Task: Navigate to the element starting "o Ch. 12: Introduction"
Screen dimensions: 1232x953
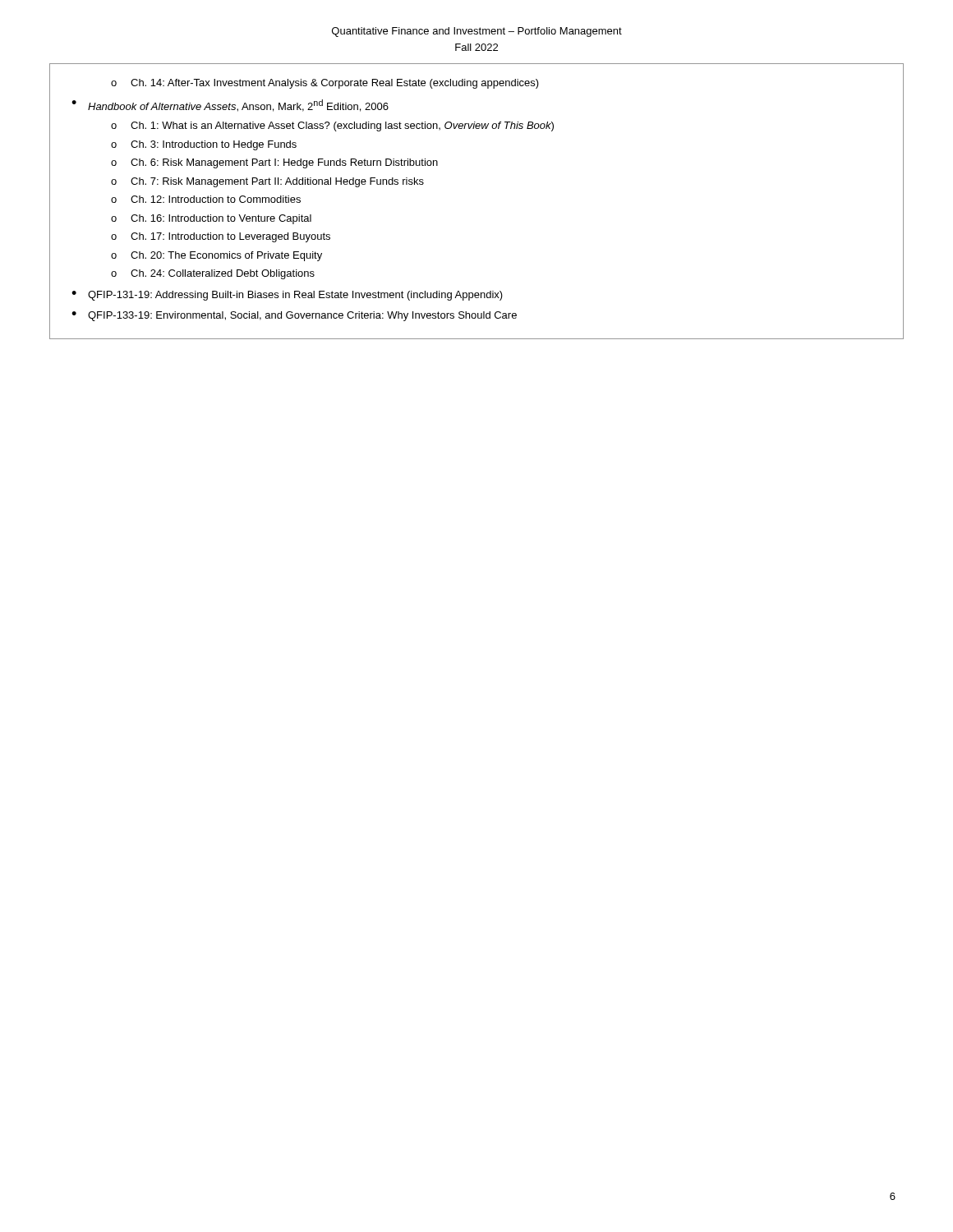Action: coord(206,199)
